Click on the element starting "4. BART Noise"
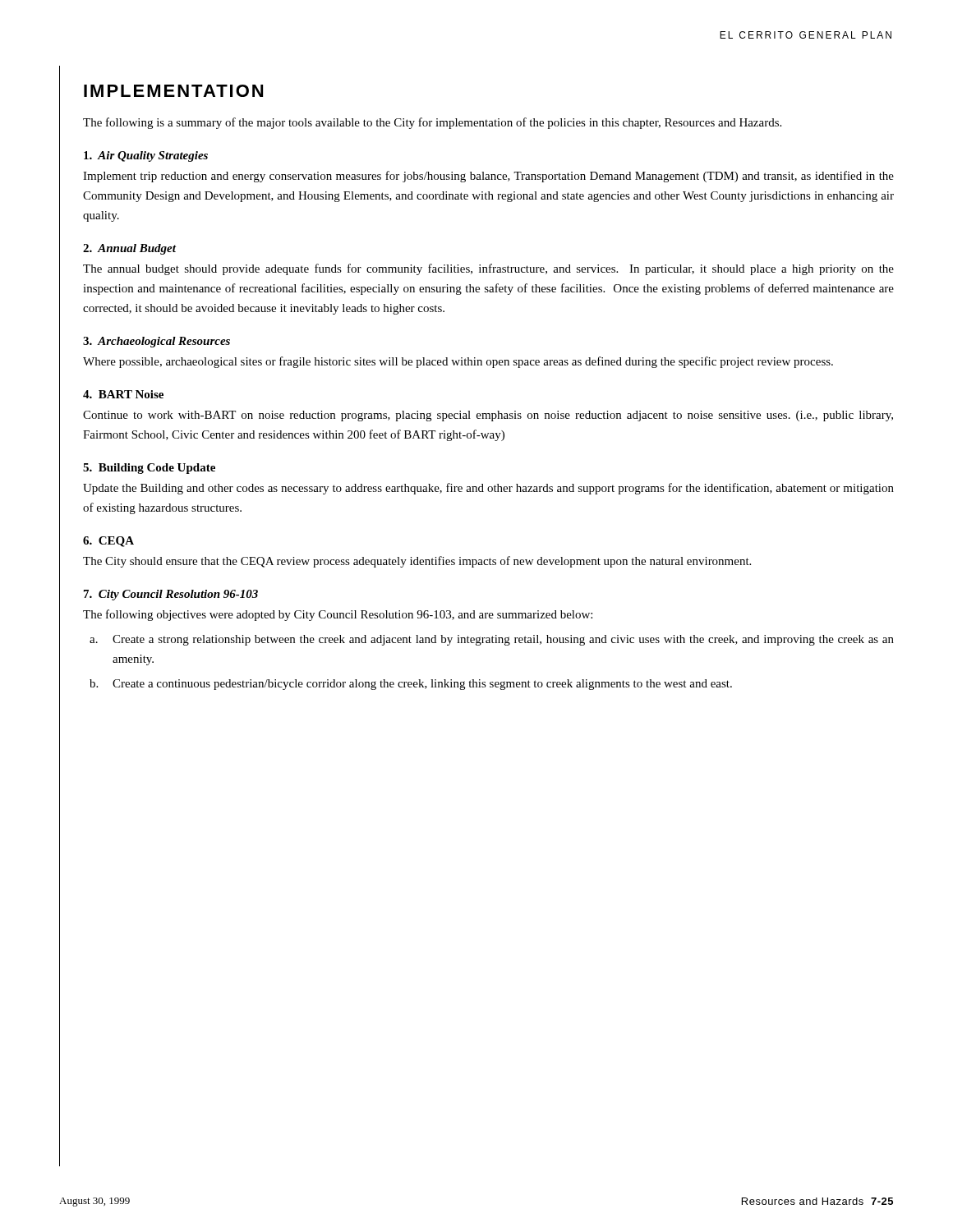The height and width of the screenshot is (1232, 953). click(x=123, y=394)
